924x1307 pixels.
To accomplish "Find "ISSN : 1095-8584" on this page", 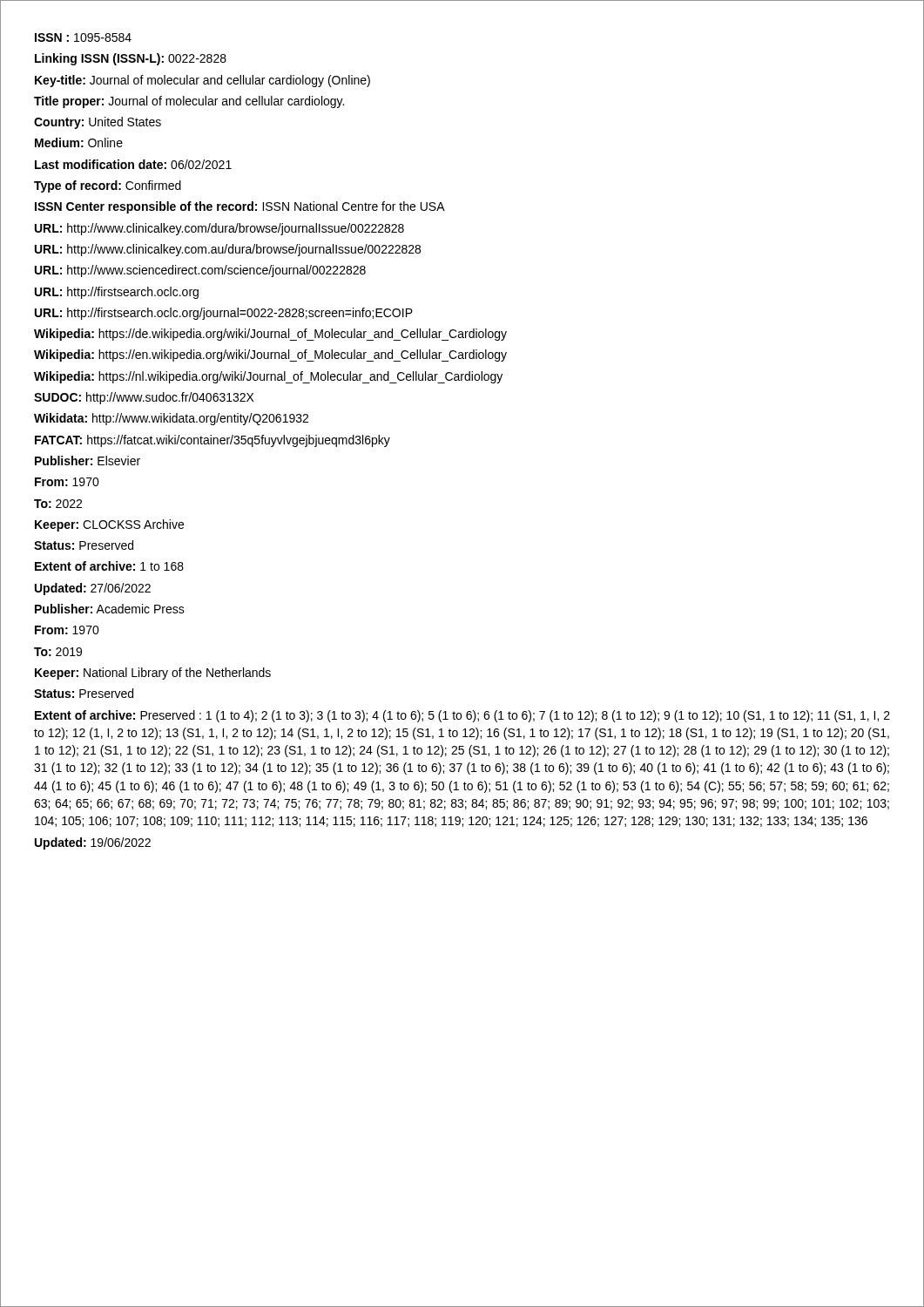I will 83,37.
